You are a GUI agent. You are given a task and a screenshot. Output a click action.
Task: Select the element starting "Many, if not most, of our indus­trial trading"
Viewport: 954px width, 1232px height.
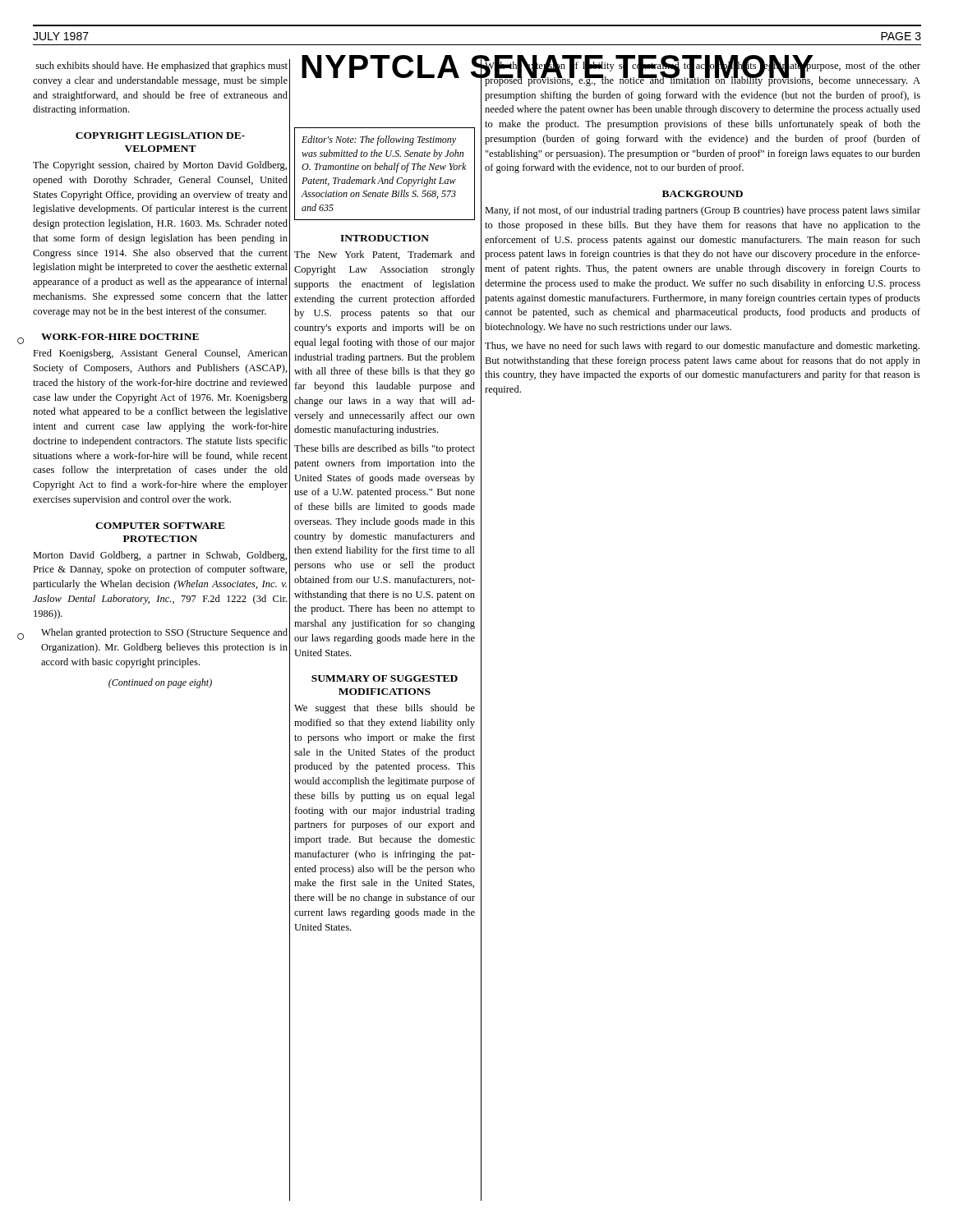[x=703, y=300]
